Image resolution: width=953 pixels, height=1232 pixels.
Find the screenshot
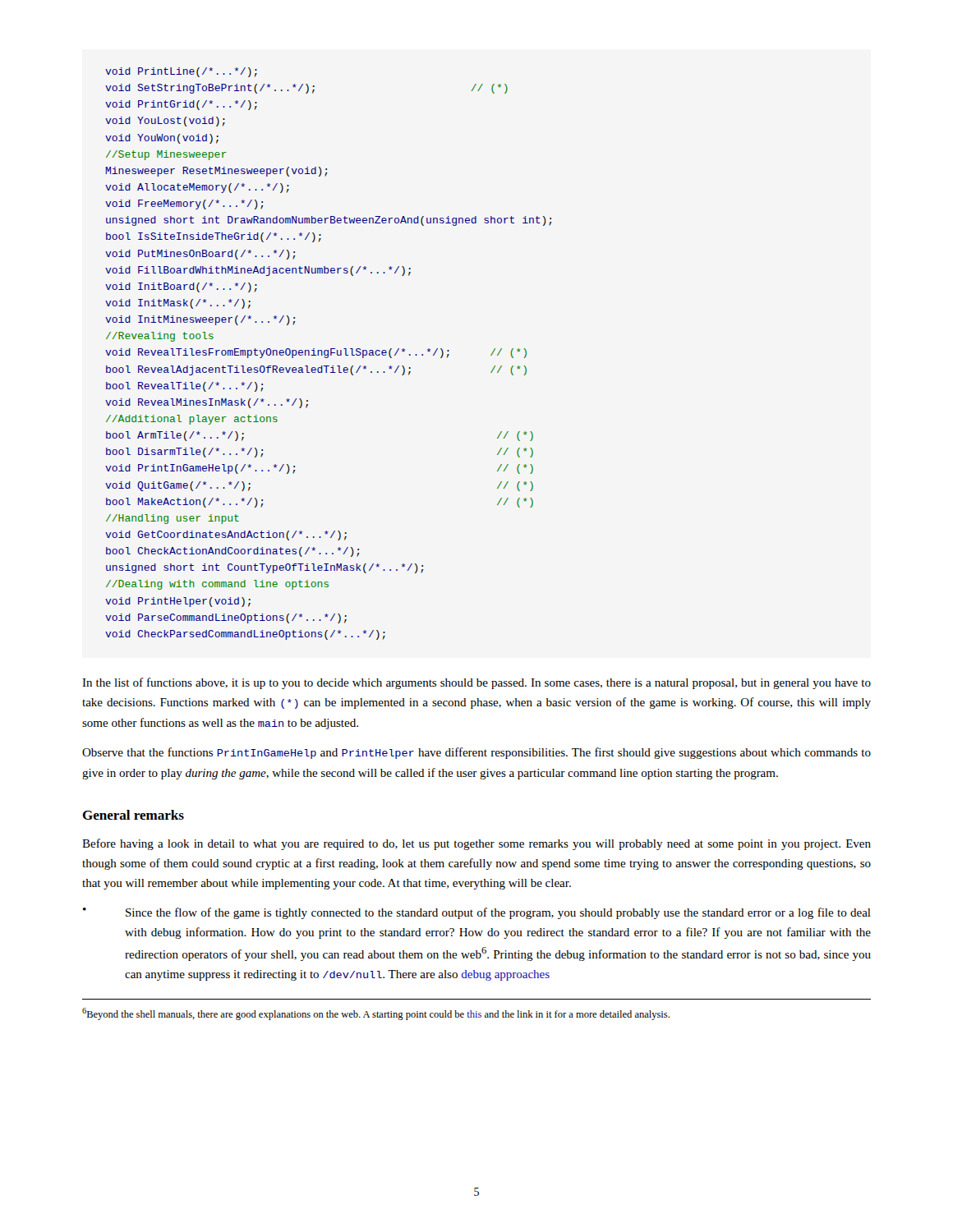tap(476, 354)
